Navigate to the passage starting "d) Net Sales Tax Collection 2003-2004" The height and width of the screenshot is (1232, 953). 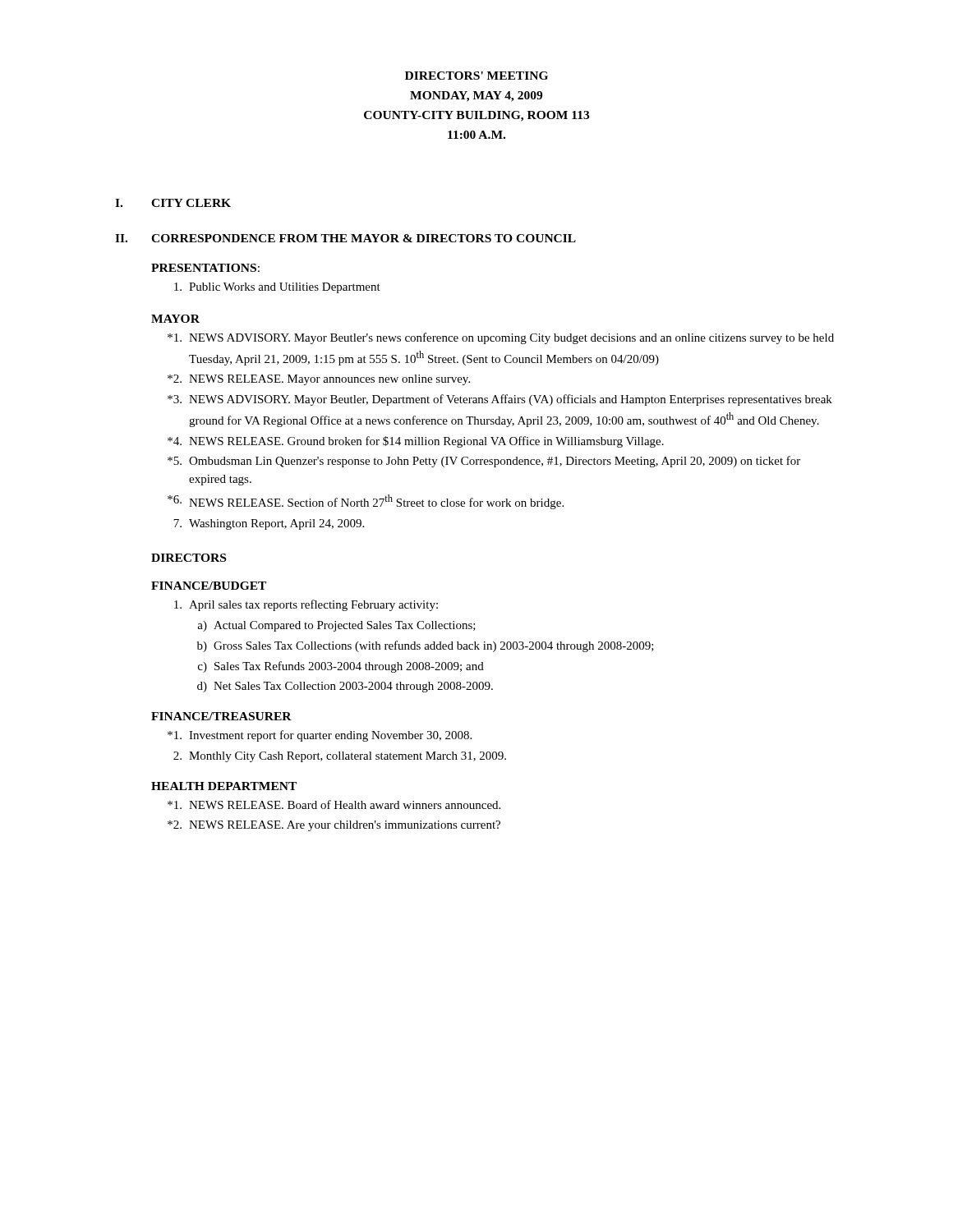(x=345, y=687)
